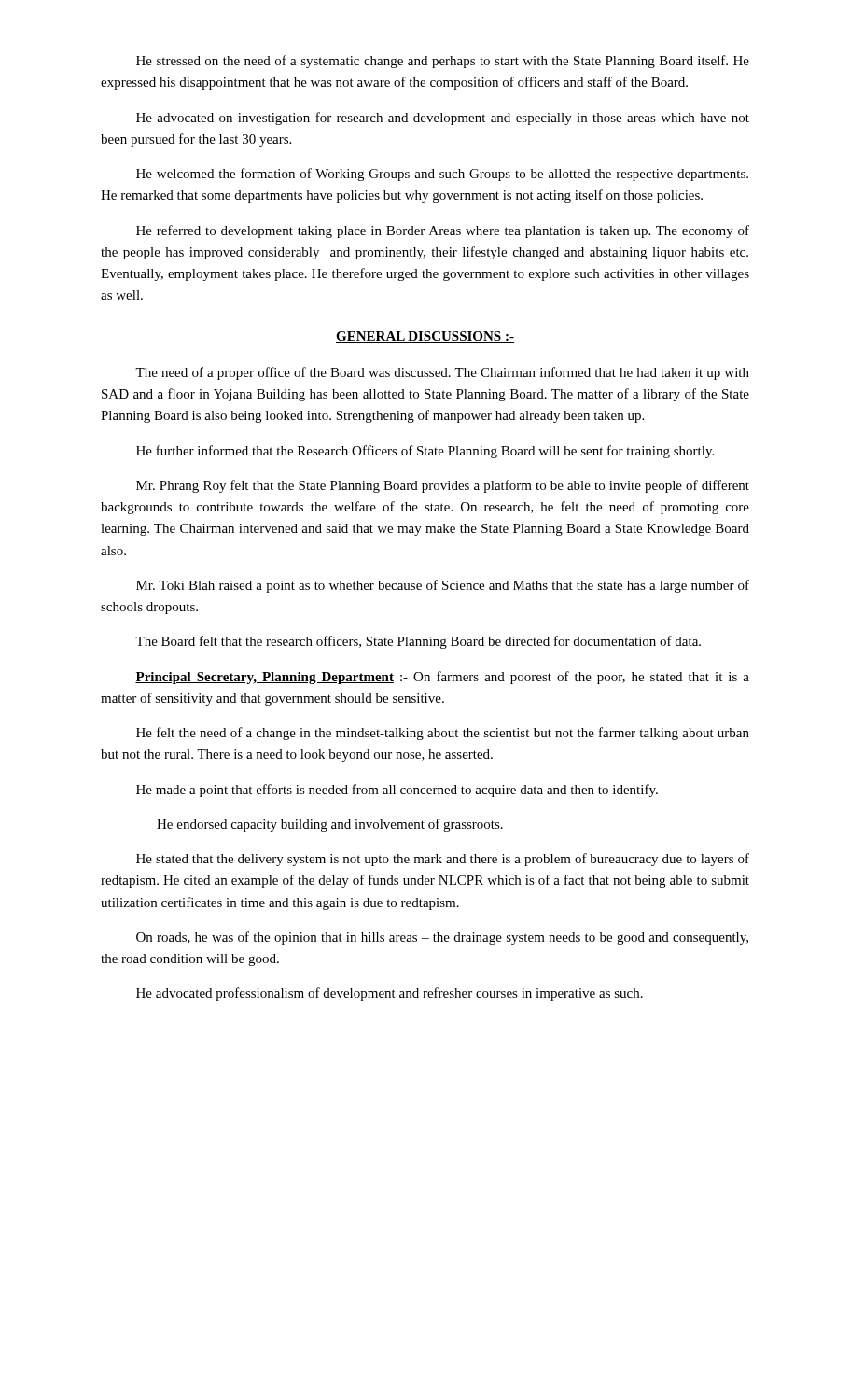This screenshot has height=1400, width=850.
Task: Select the region starting "He further informed that the Research Officers of"
Action: click(x=425, y=451)
